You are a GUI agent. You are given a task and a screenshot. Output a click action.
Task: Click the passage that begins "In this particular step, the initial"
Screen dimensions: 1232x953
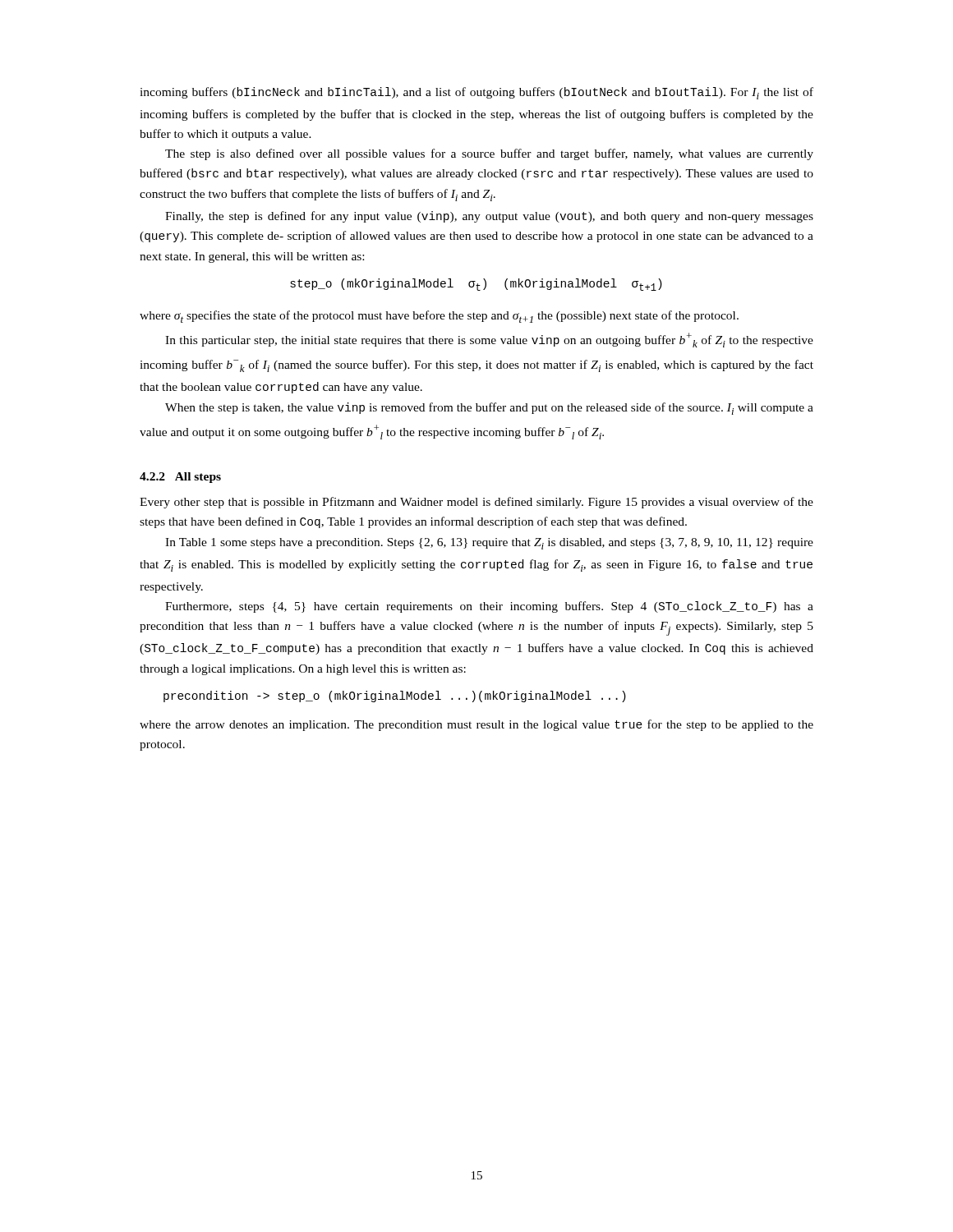point(476,362)
